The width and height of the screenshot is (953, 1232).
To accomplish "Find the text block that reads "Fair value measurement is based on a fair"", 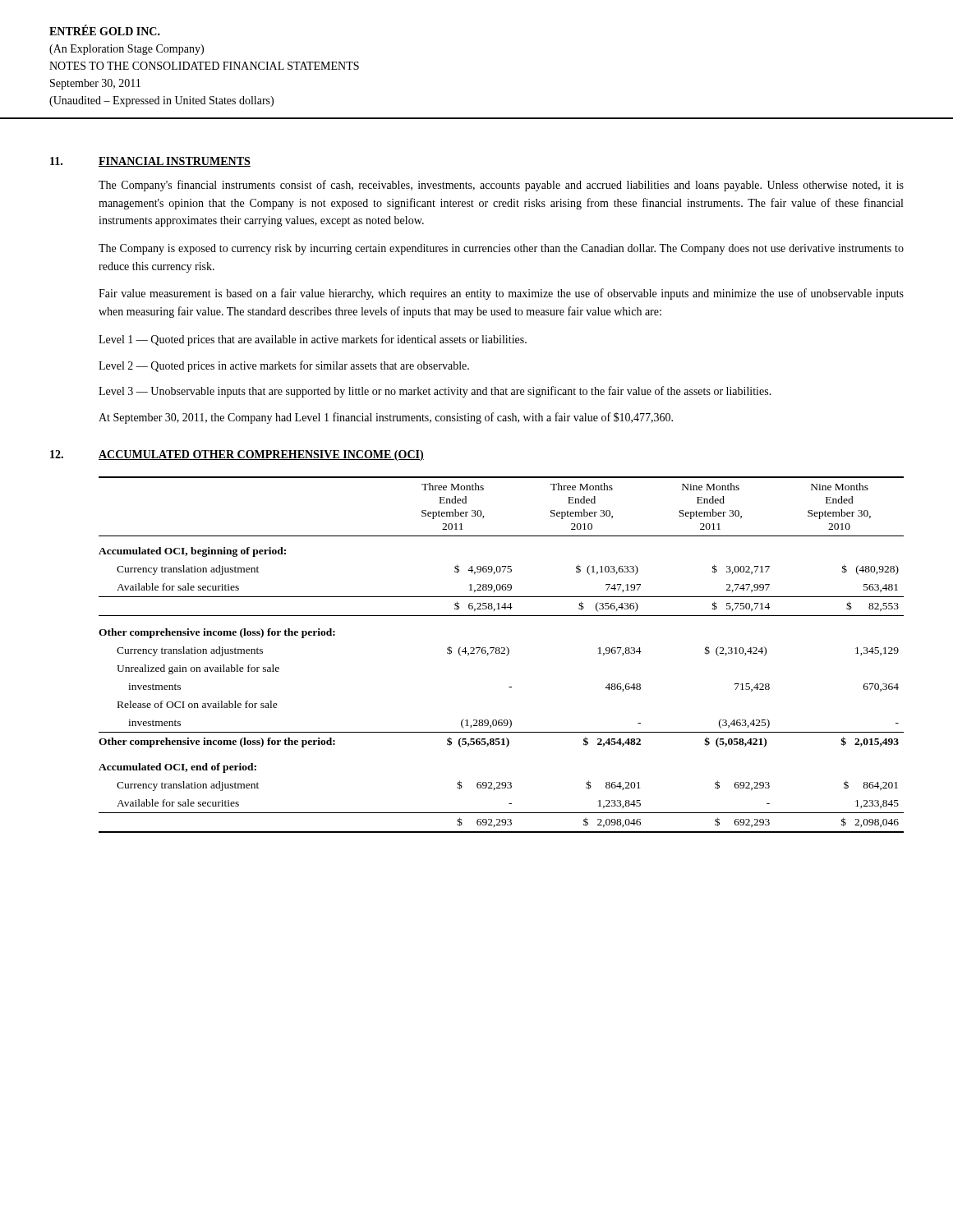I will pos(501,303).
